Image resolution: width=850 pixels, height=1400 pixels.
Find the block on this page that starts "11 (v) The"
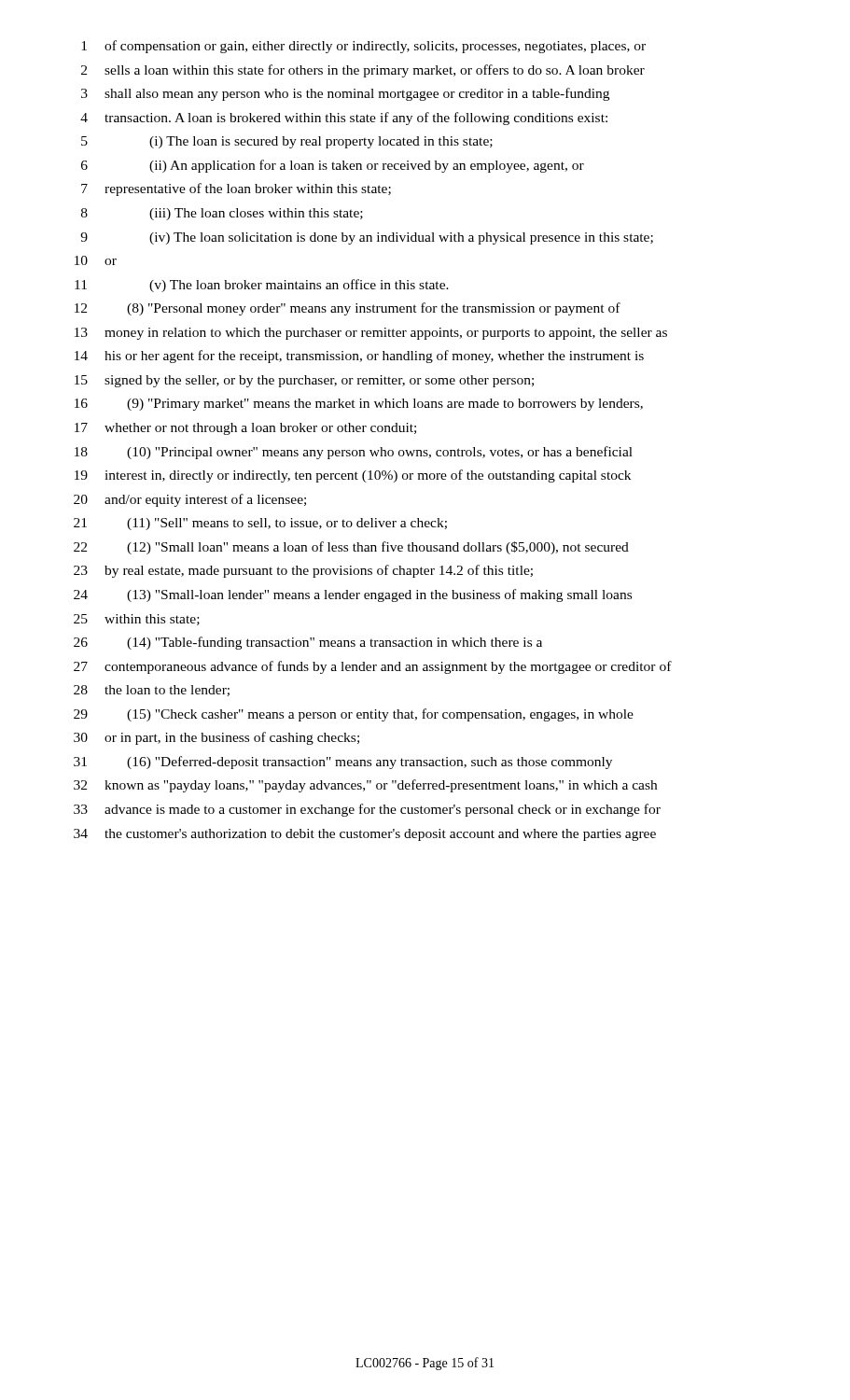pyautogui.click(x=425, y=284)
